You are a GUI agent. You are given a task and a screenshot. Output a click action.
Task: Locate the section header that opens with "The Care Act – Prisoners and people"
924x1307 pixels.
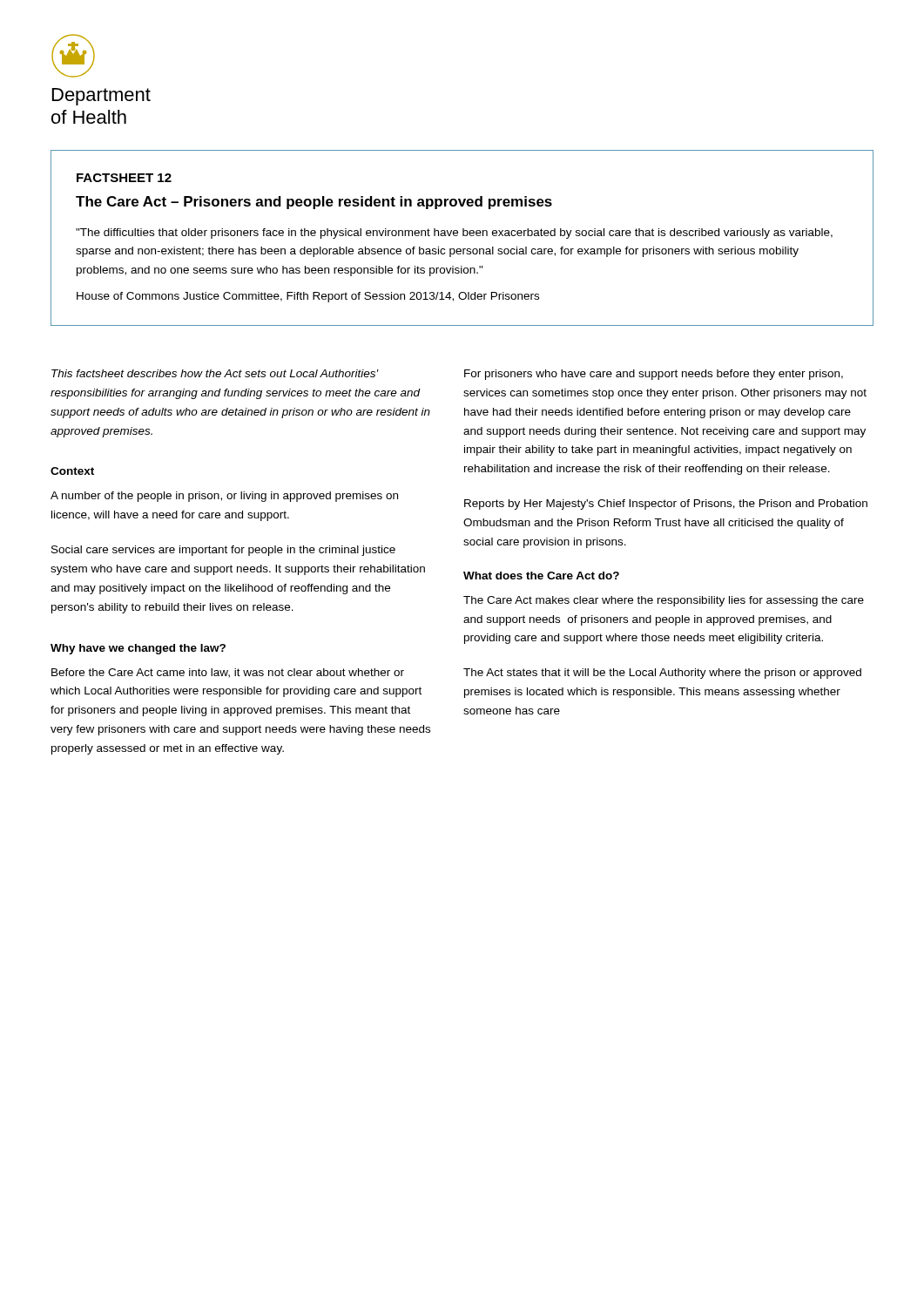(x=314, y=202)
